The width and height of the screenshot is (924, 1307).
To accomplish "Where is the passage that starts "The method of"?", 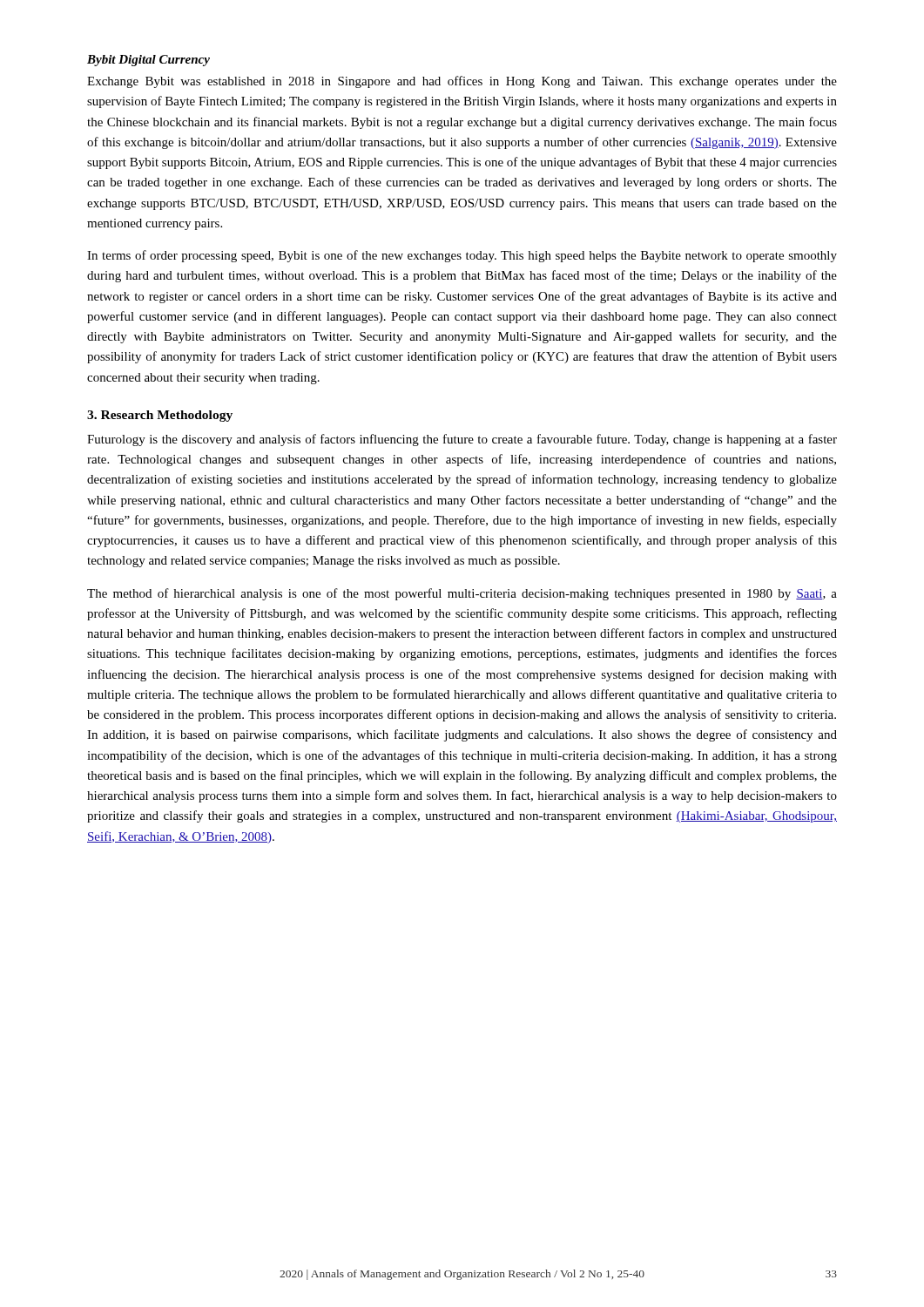I will point(462,715).
